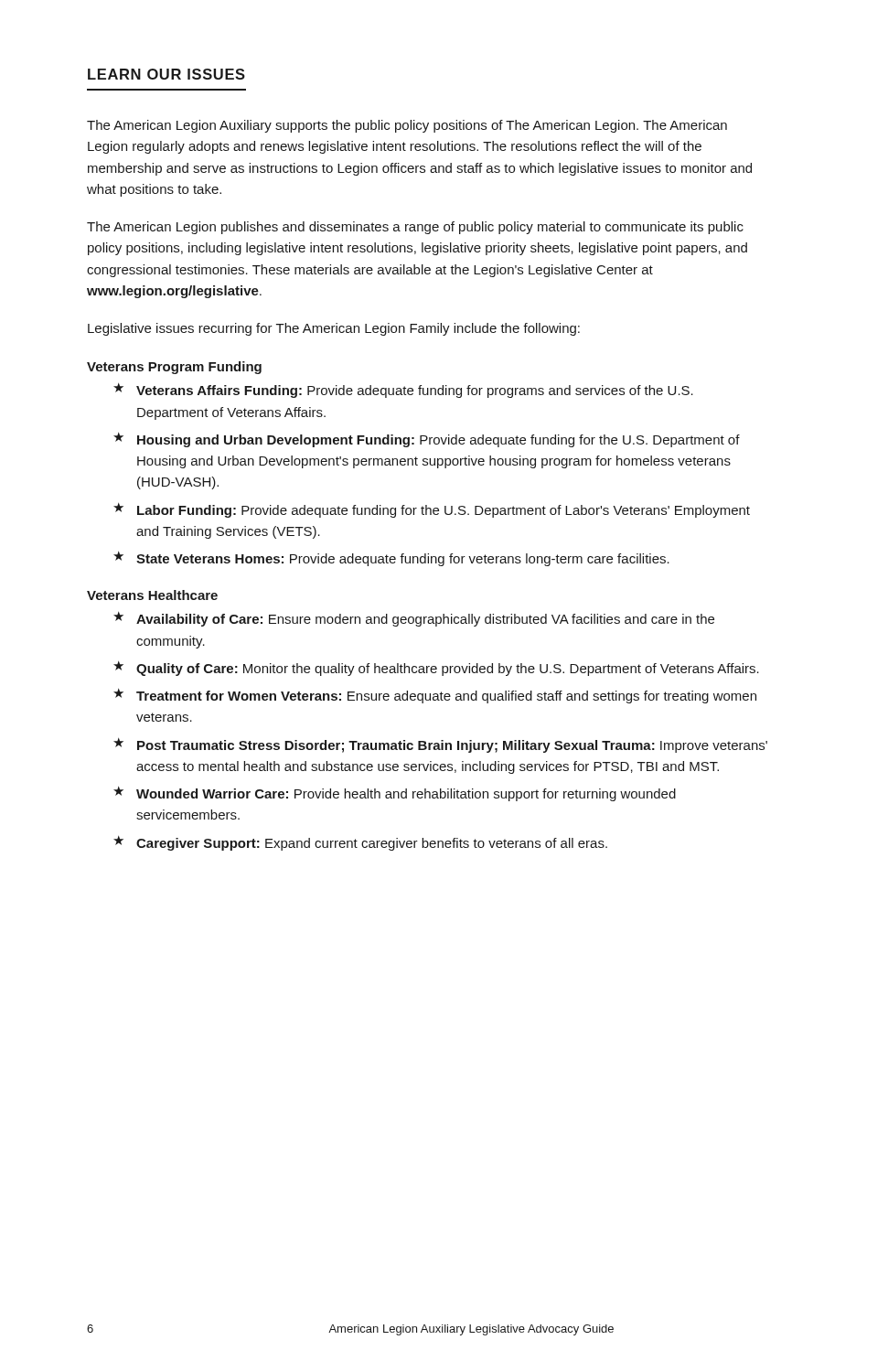
Task: Where is the passage that starts "★ Treatment for Women Veterans: Ensure adequate and"?
Action: (441, 706)
